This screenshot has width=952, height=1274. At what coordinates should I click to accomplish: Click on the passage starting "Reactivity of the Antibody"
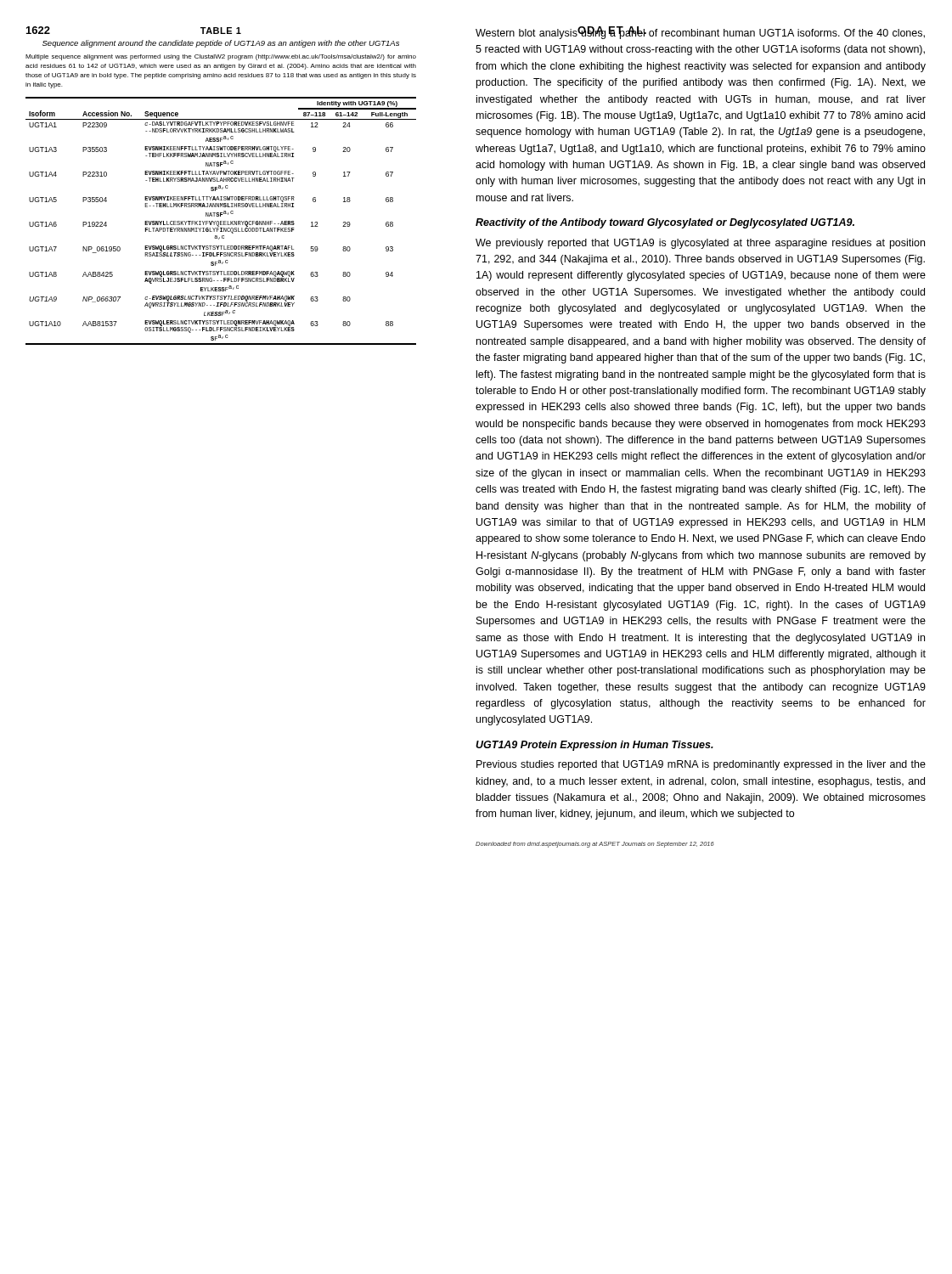click(x=665, y=223)
